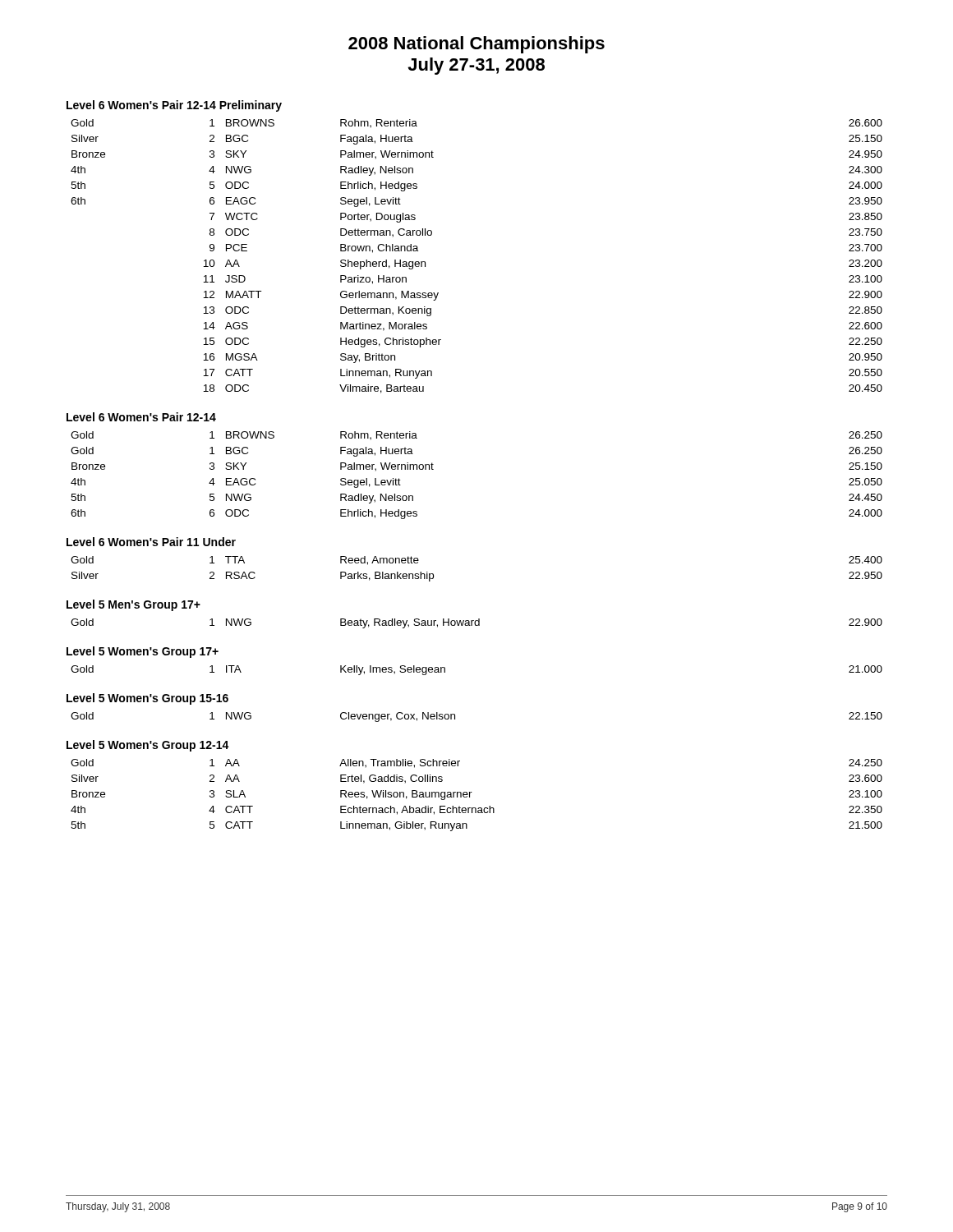This screenshot has height=1232, width=953.
Task: Select the section header that reads "Level 5 Women's Group 12-14"
Action: click(147, 745)
